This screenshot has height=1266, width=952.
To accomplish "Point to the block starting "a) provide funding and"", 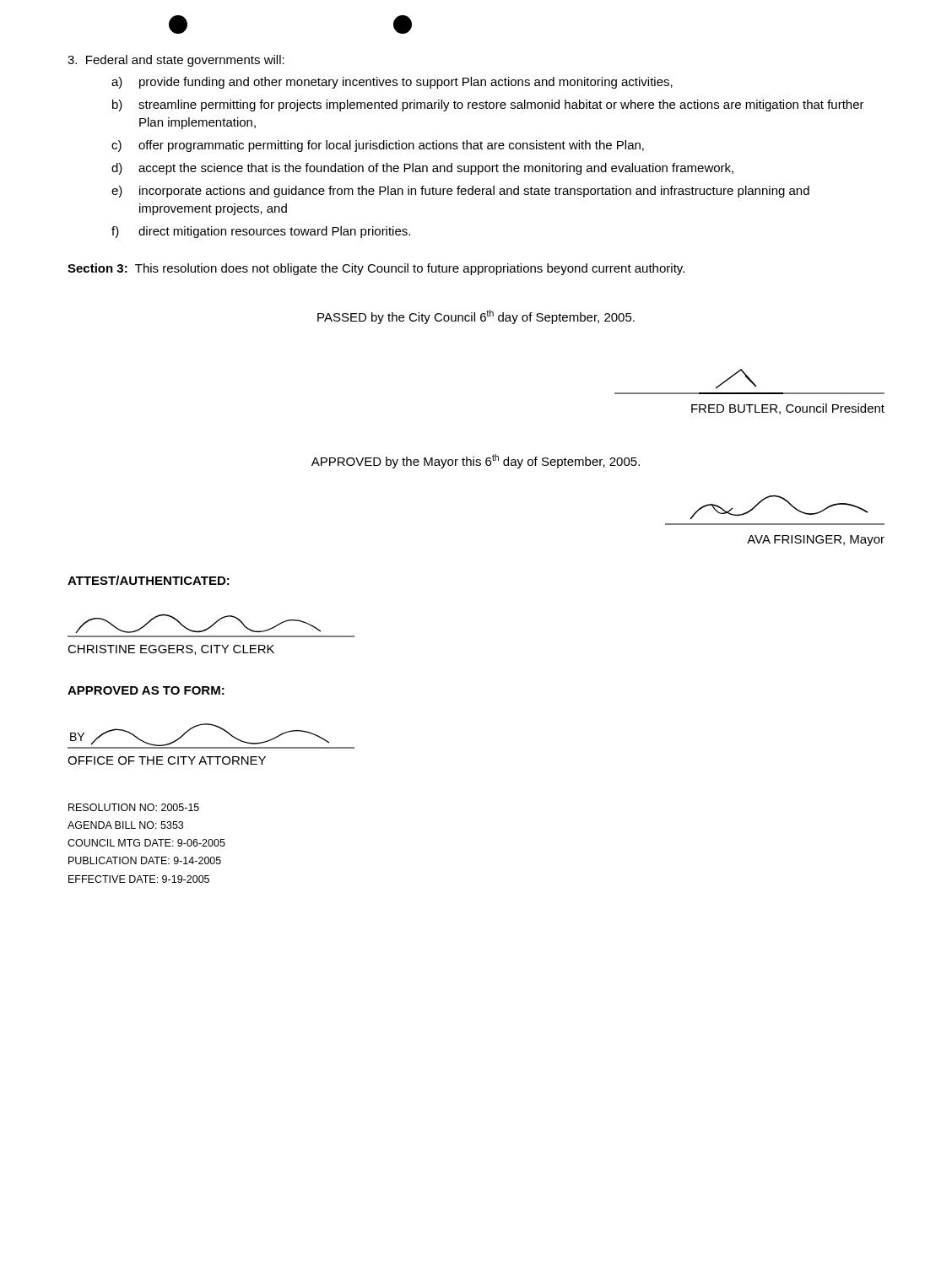I will 498,82.
